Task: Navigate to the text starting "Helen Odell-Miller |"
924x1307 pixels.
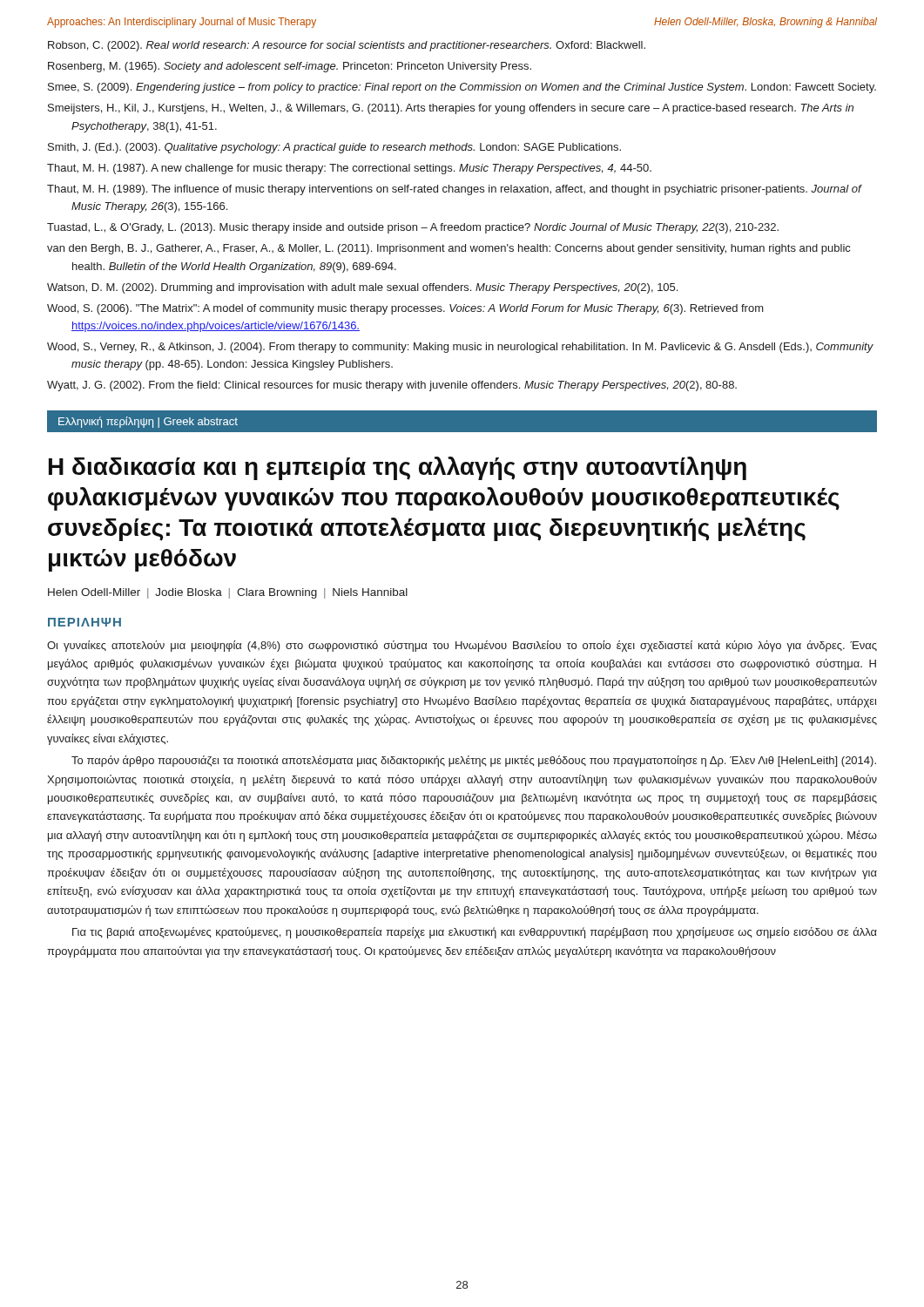Action: 227,592
